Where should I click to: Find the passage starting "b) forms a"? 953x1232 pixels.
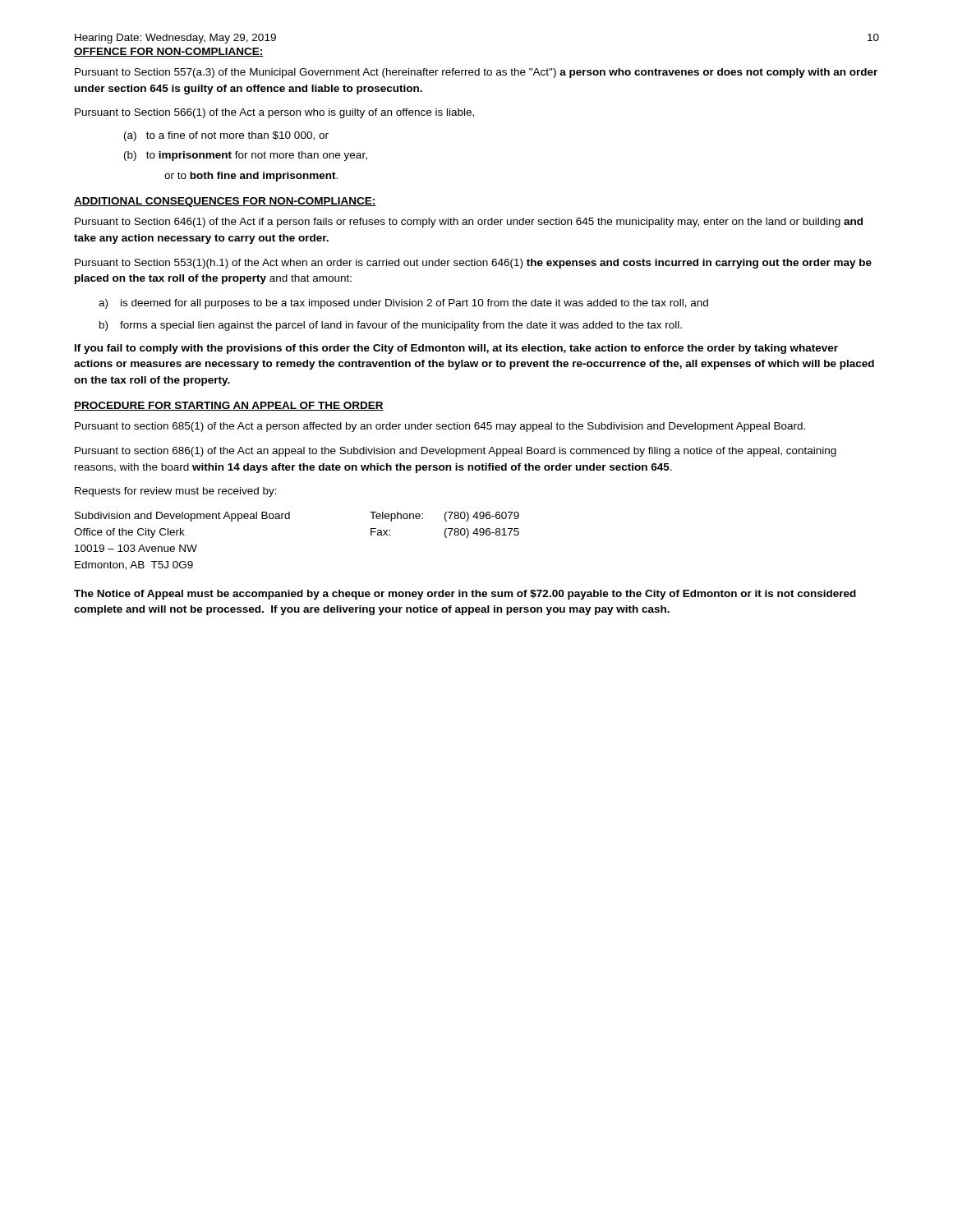click(391, 325)
